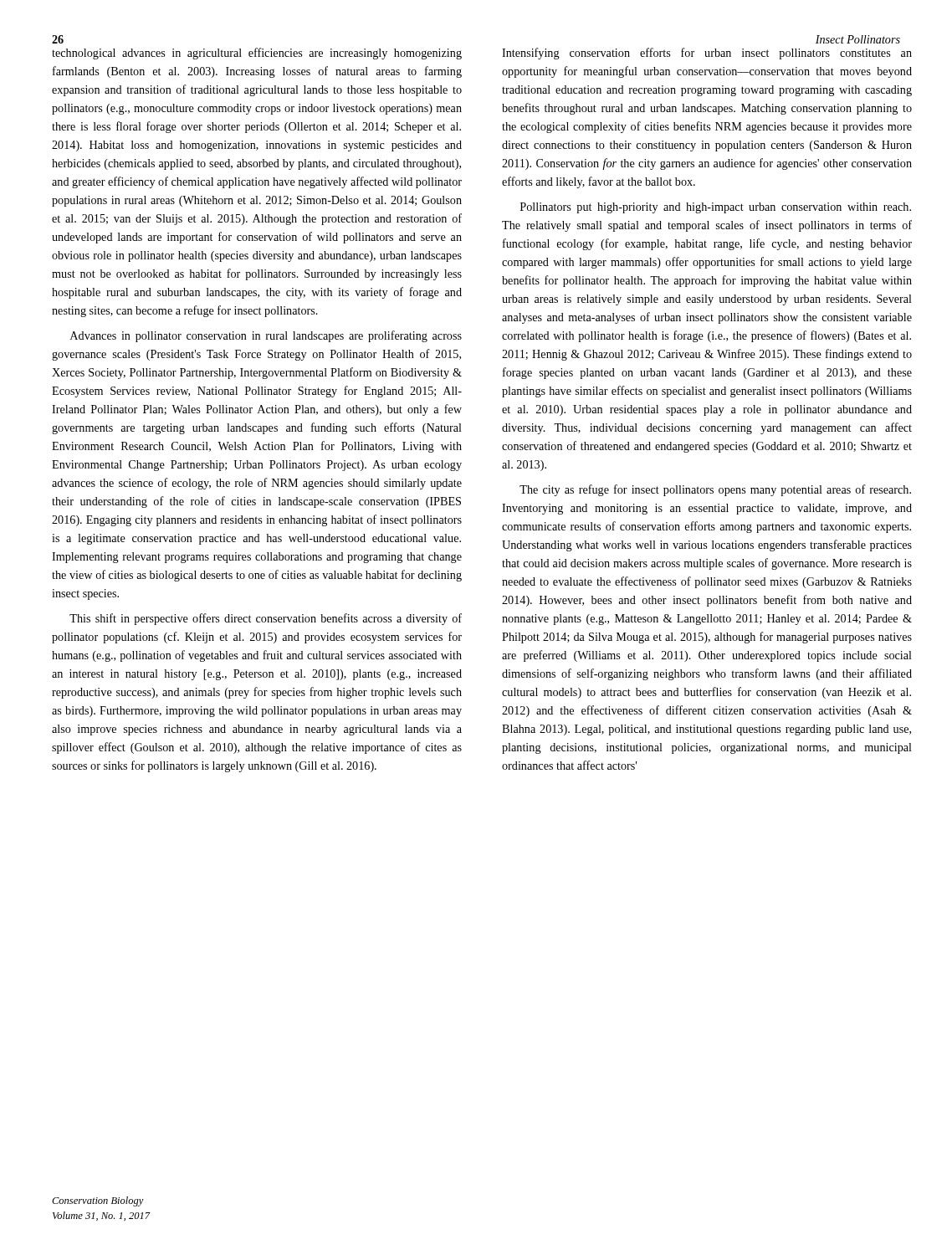Click on the text block starting "This shift in perspective offers direct"

pos(257,692)
